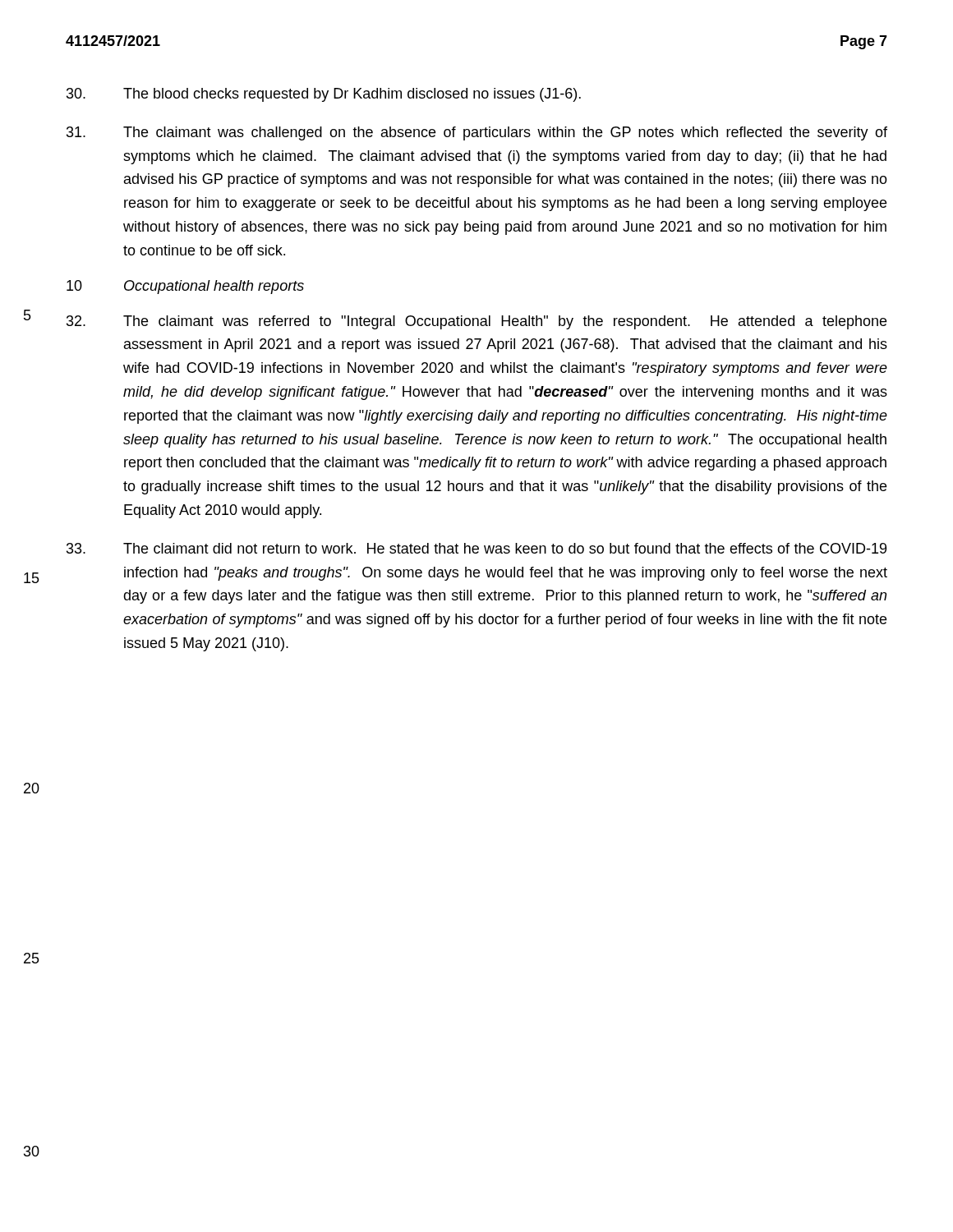Viewport: 953px width, 1232px height.
Task: Locate the block starting "30. The blood checks requested by Dr Kadhim"
Action: tap(476, 94)
